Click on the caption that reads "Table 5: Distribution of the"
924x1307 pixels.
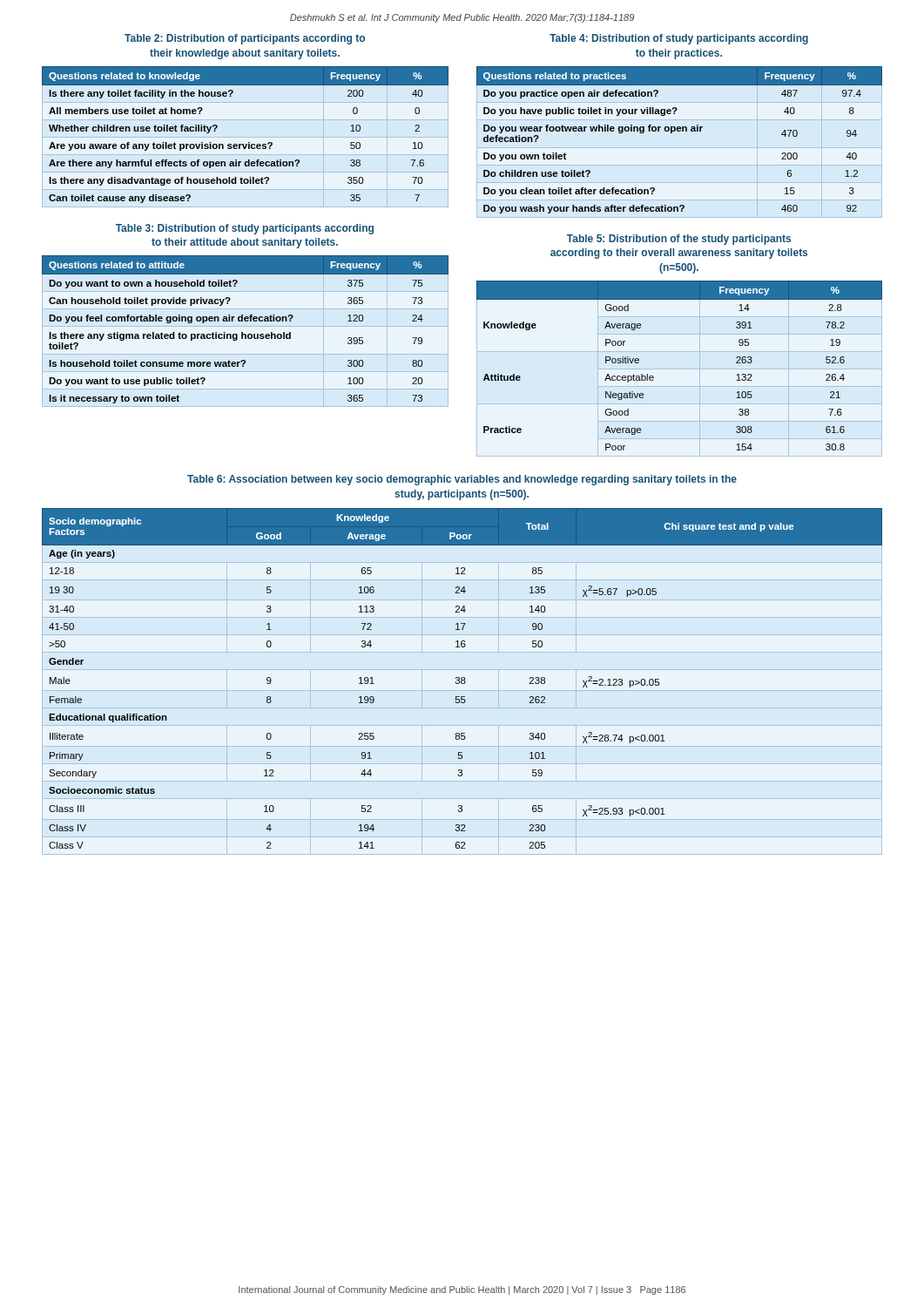[679, 253]
